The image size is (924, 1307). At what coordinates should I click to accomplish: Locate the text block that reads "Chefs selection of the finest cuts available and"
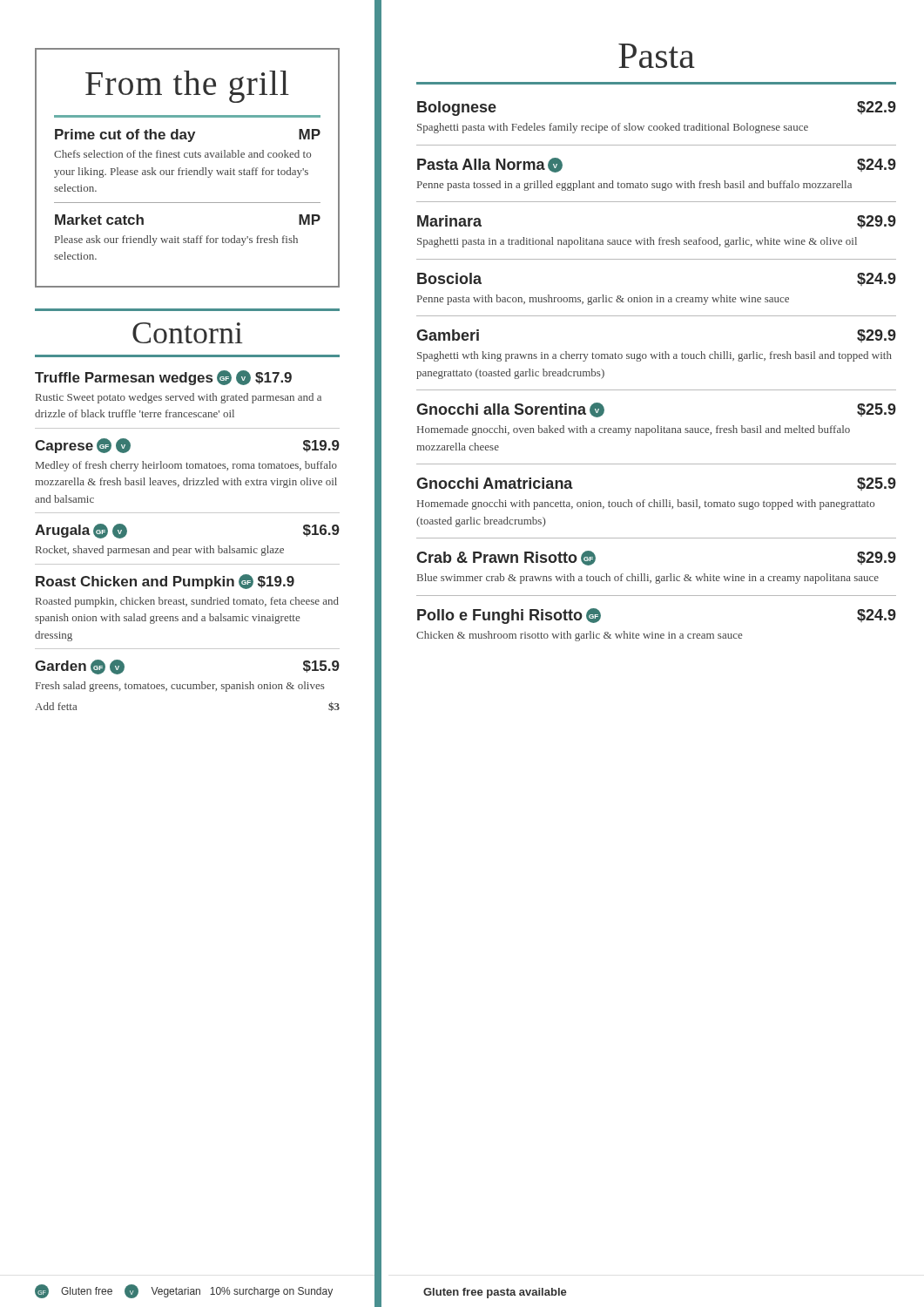(187, 171)
